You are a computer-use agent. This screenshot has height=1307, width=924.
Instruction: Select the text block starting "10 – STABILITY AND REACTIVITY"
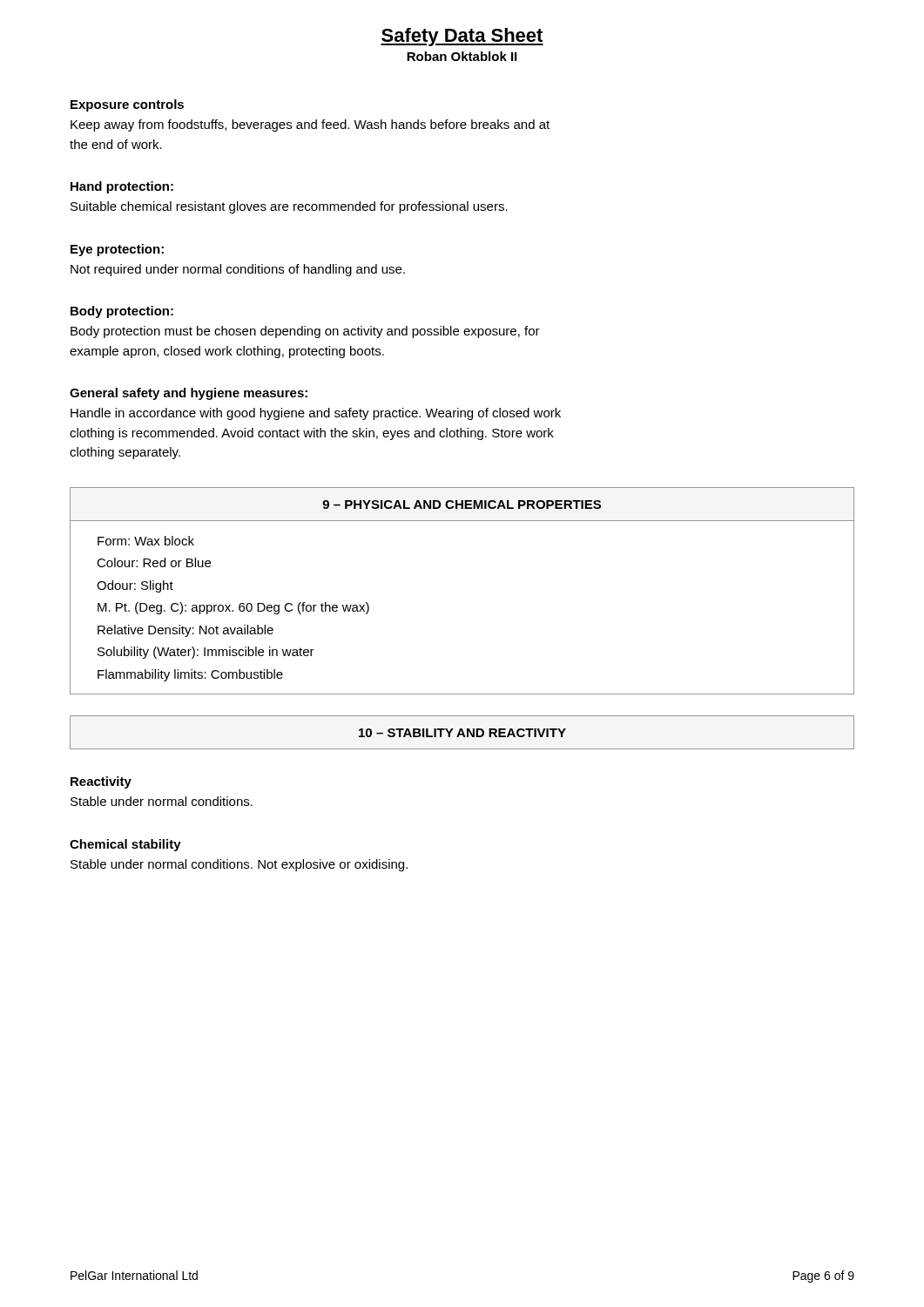(462, 732)
